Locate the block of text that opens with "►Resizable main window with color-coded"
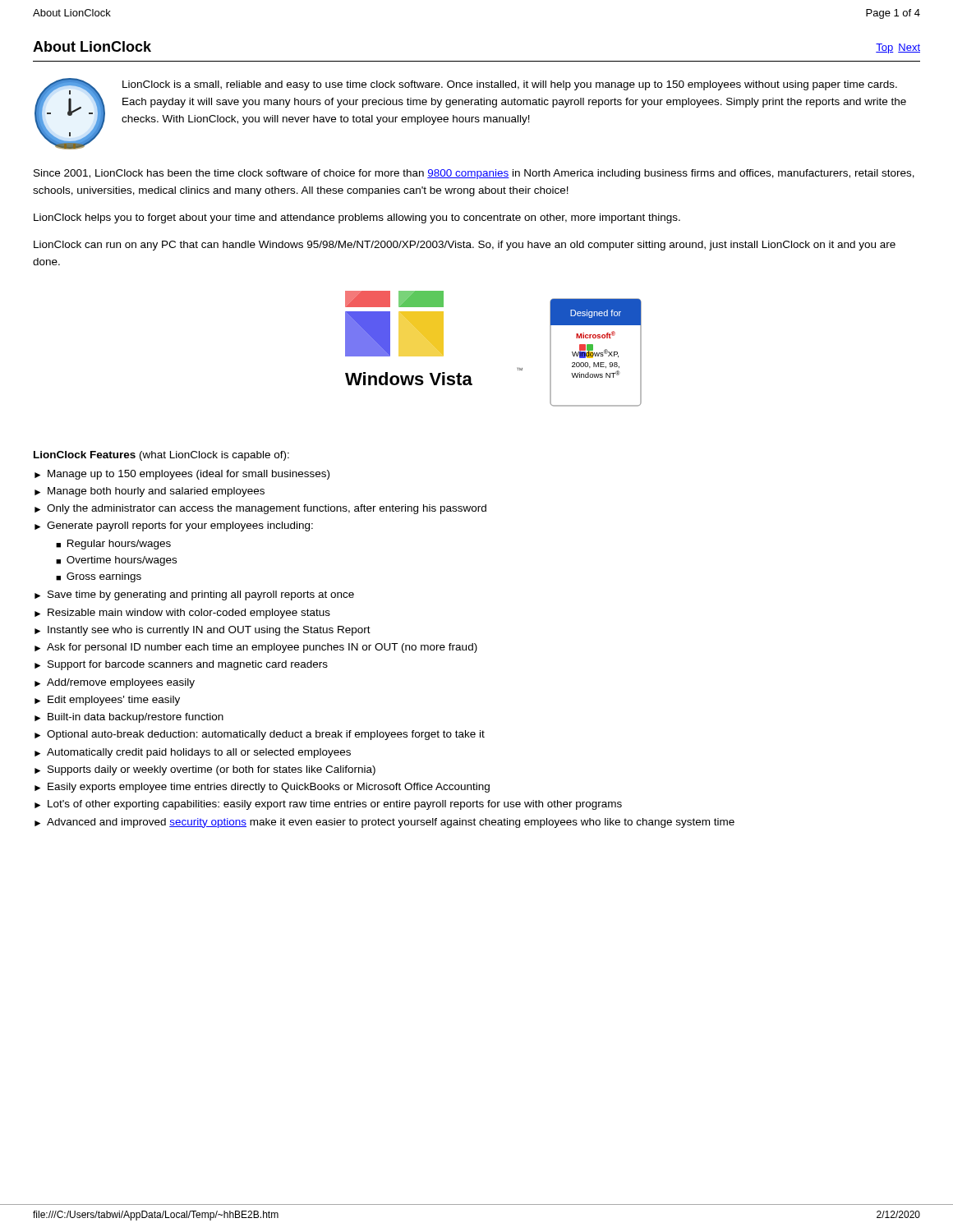 (182, 612)
